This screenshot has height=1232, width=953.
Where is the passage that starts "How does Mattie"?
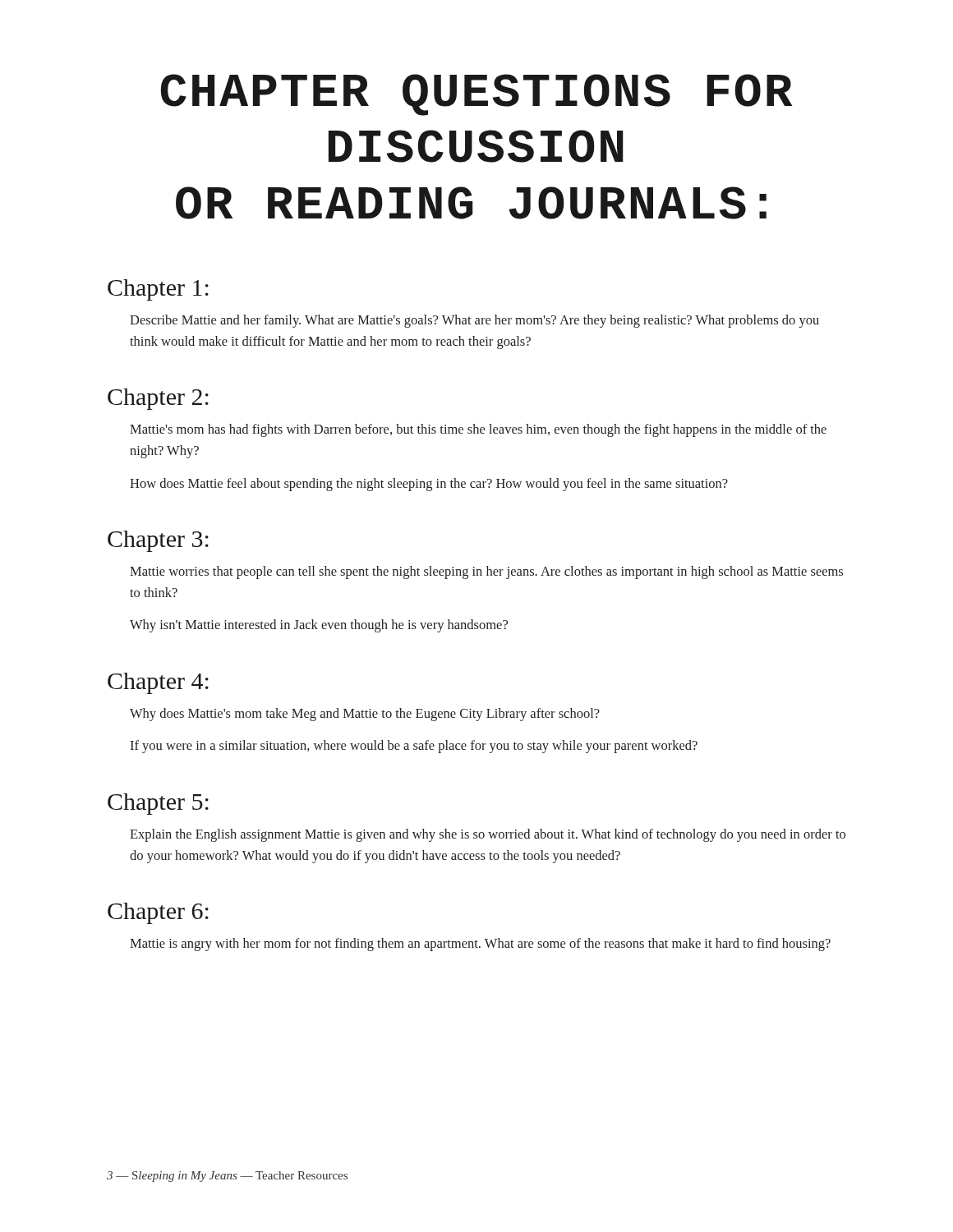[429, 483]
